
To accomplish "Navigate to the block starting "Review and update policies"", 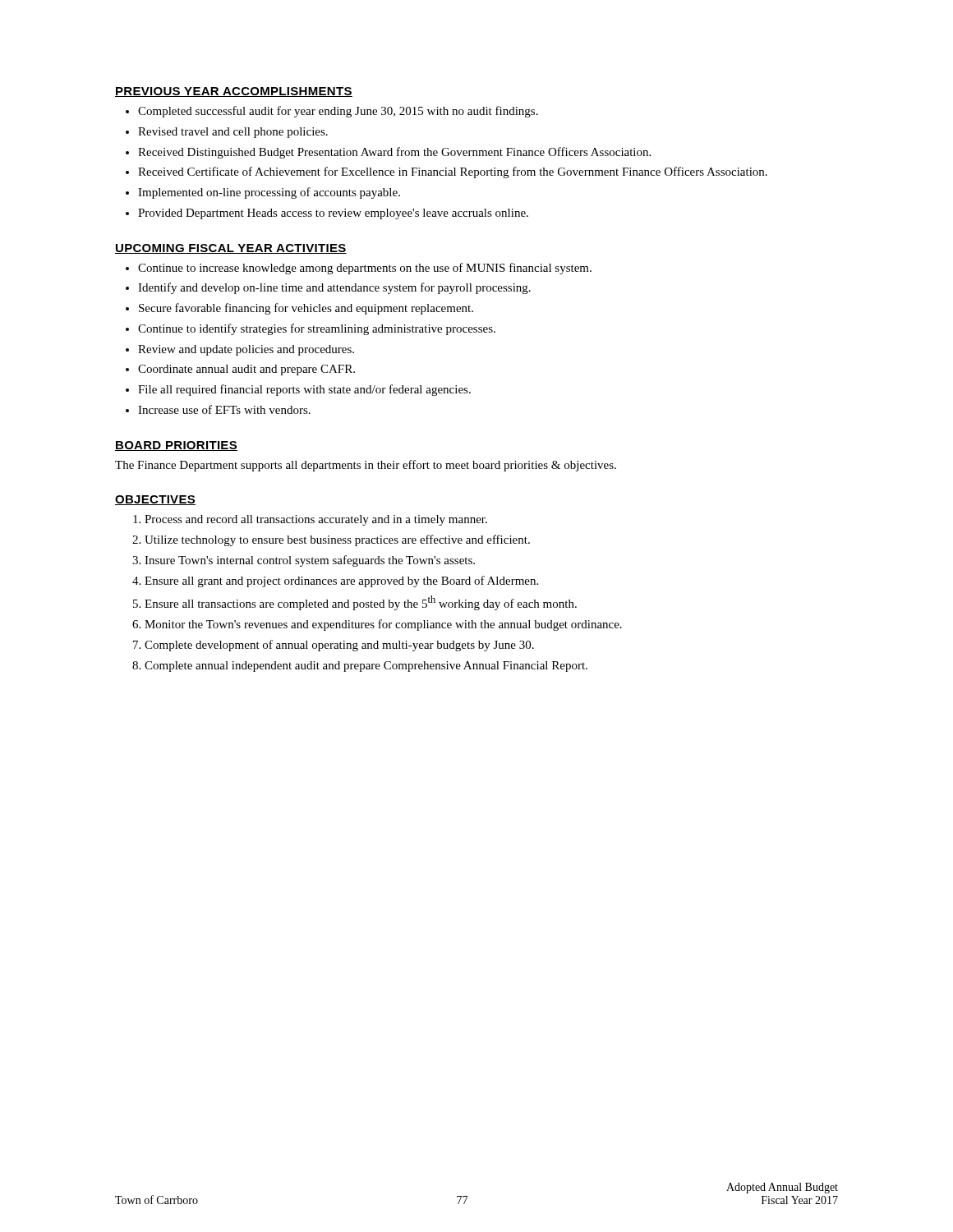I will pos(246,349).
